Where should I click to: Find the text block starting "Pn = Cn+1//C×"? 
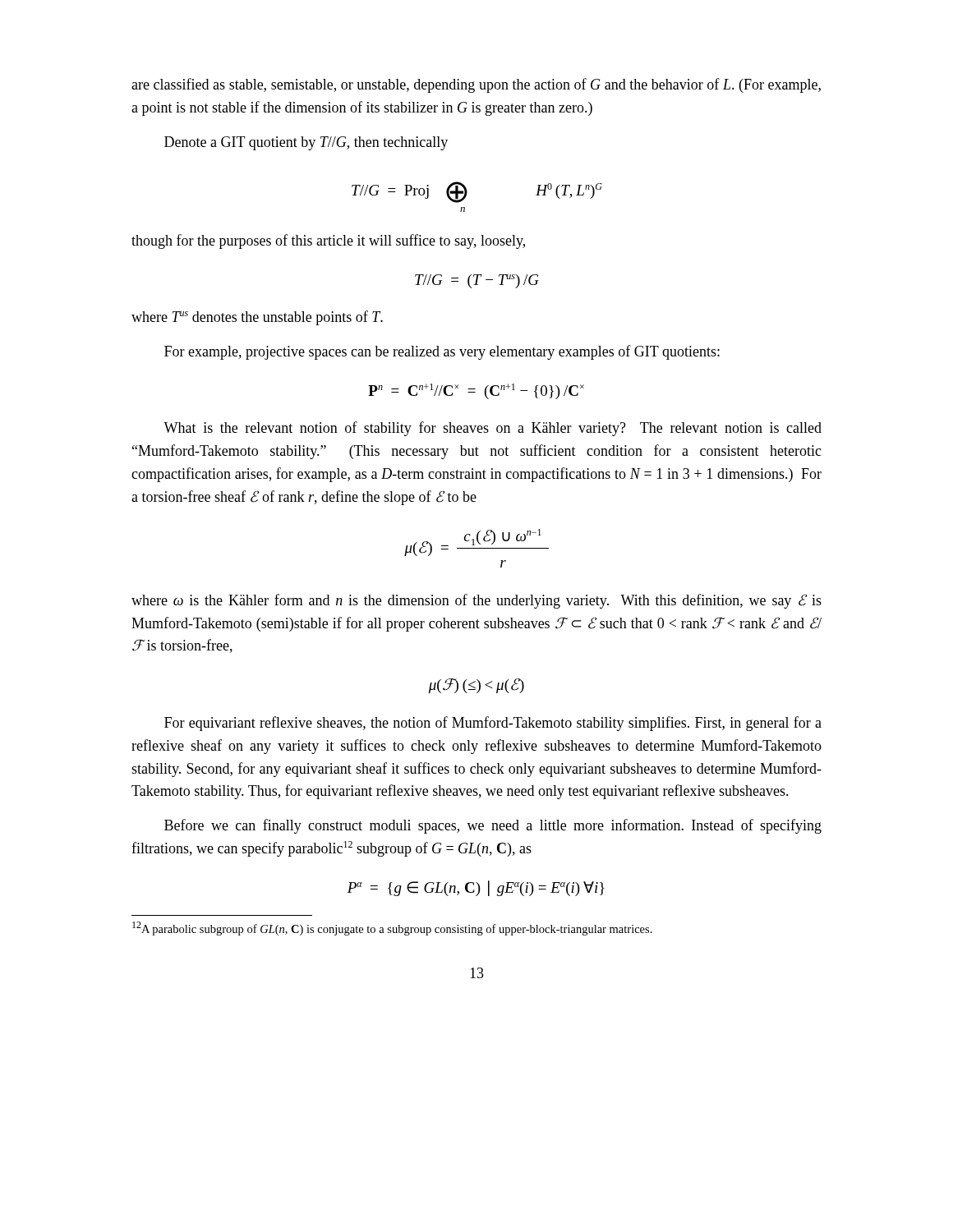[476, 390]
